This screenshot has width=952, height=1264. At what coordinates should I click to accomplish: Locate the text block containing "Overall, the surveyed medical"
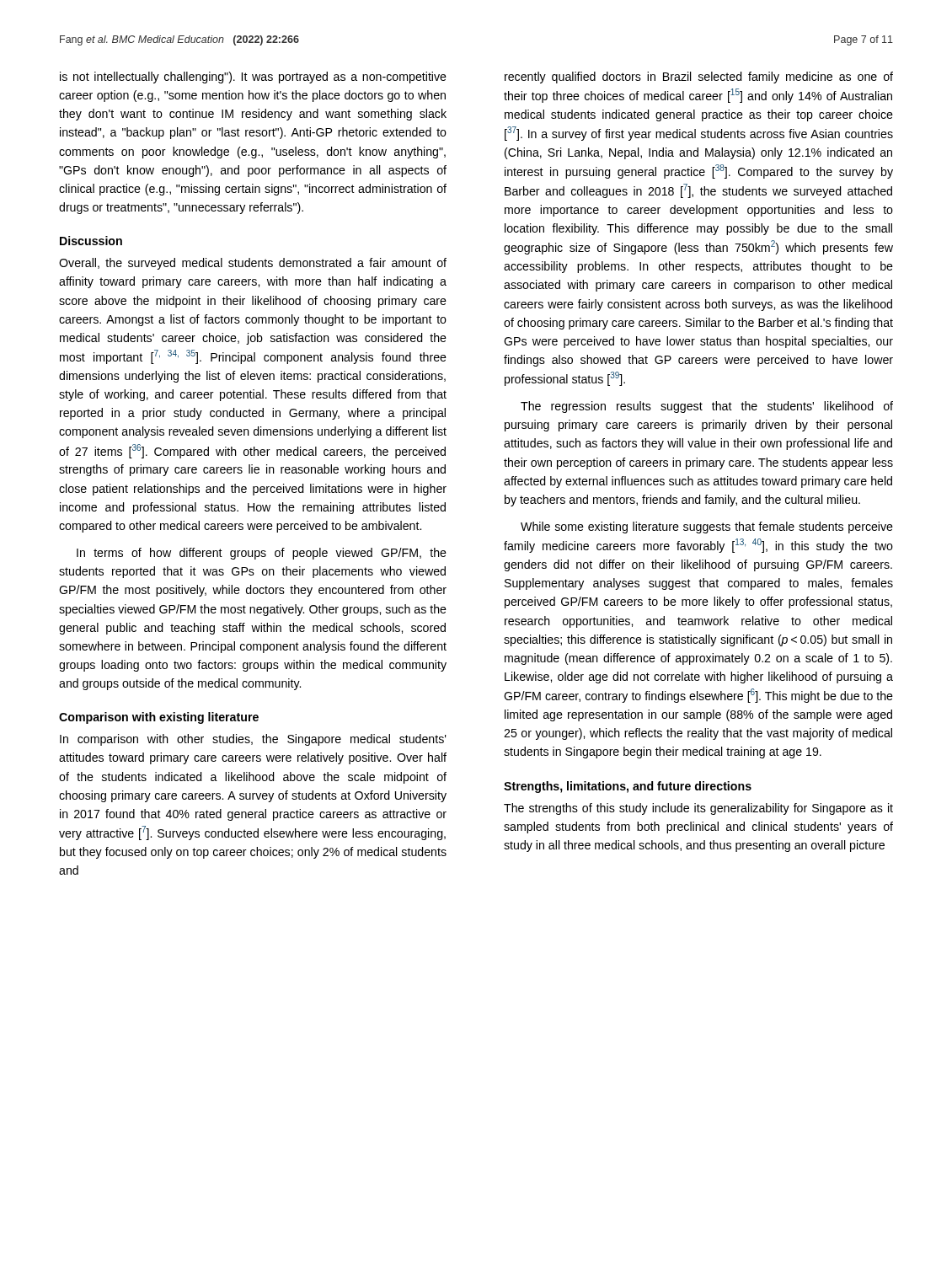pyautogui.click(x=253, y=473)
